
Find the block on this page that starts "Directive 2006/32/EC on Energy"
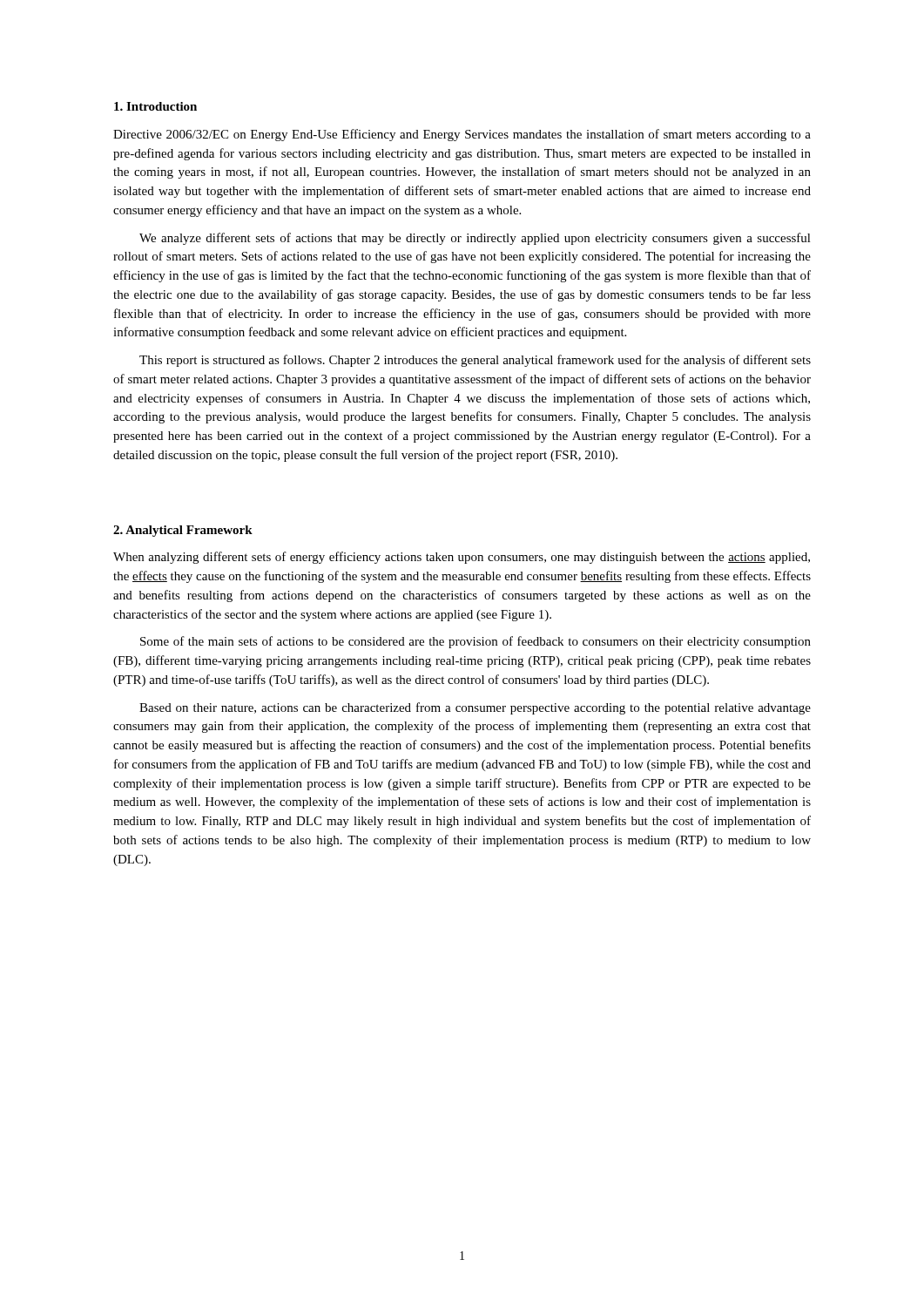462,172
